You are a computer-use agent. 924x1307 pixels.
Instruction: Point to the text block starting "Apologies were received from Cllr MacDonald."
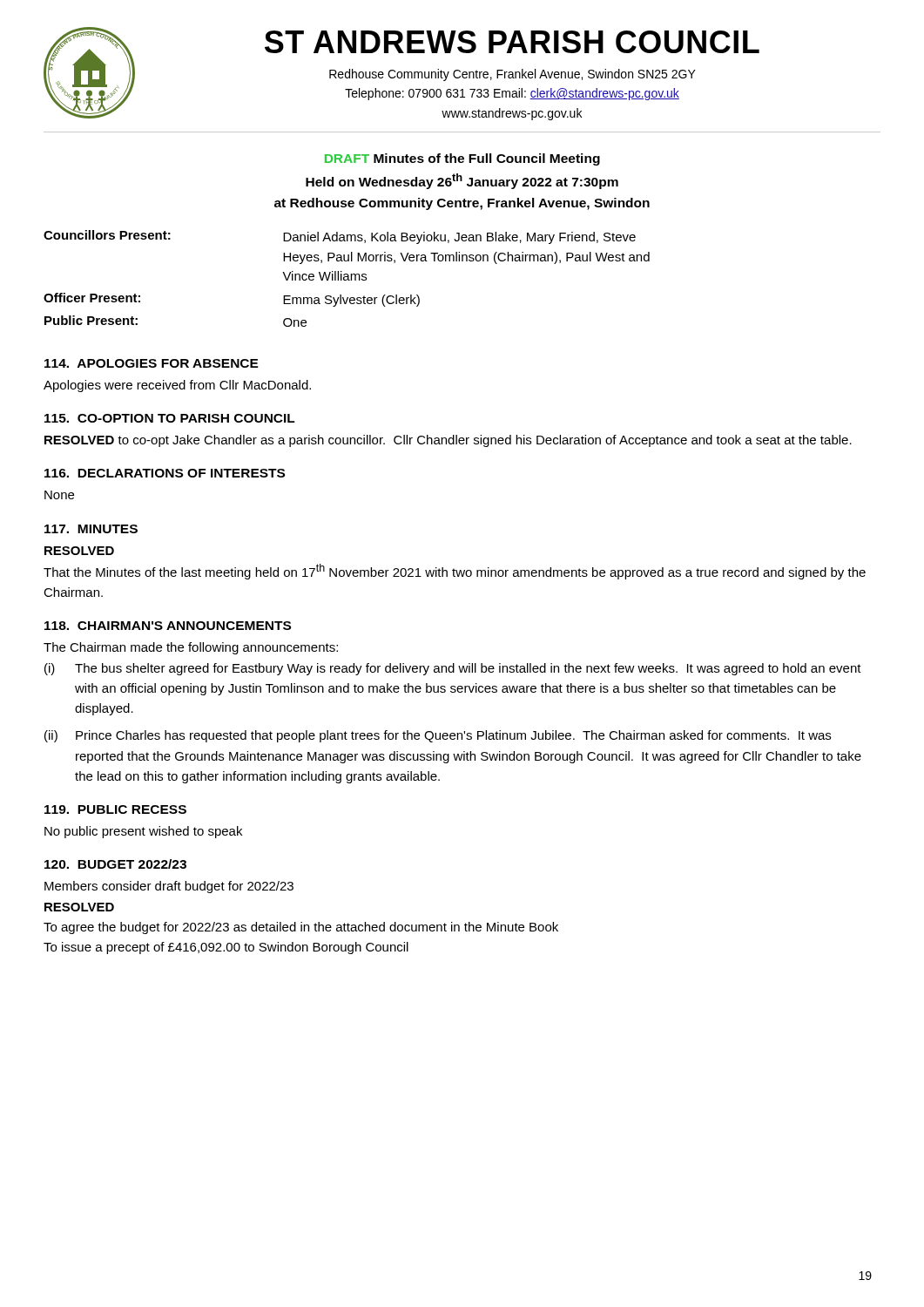point(178,385)
